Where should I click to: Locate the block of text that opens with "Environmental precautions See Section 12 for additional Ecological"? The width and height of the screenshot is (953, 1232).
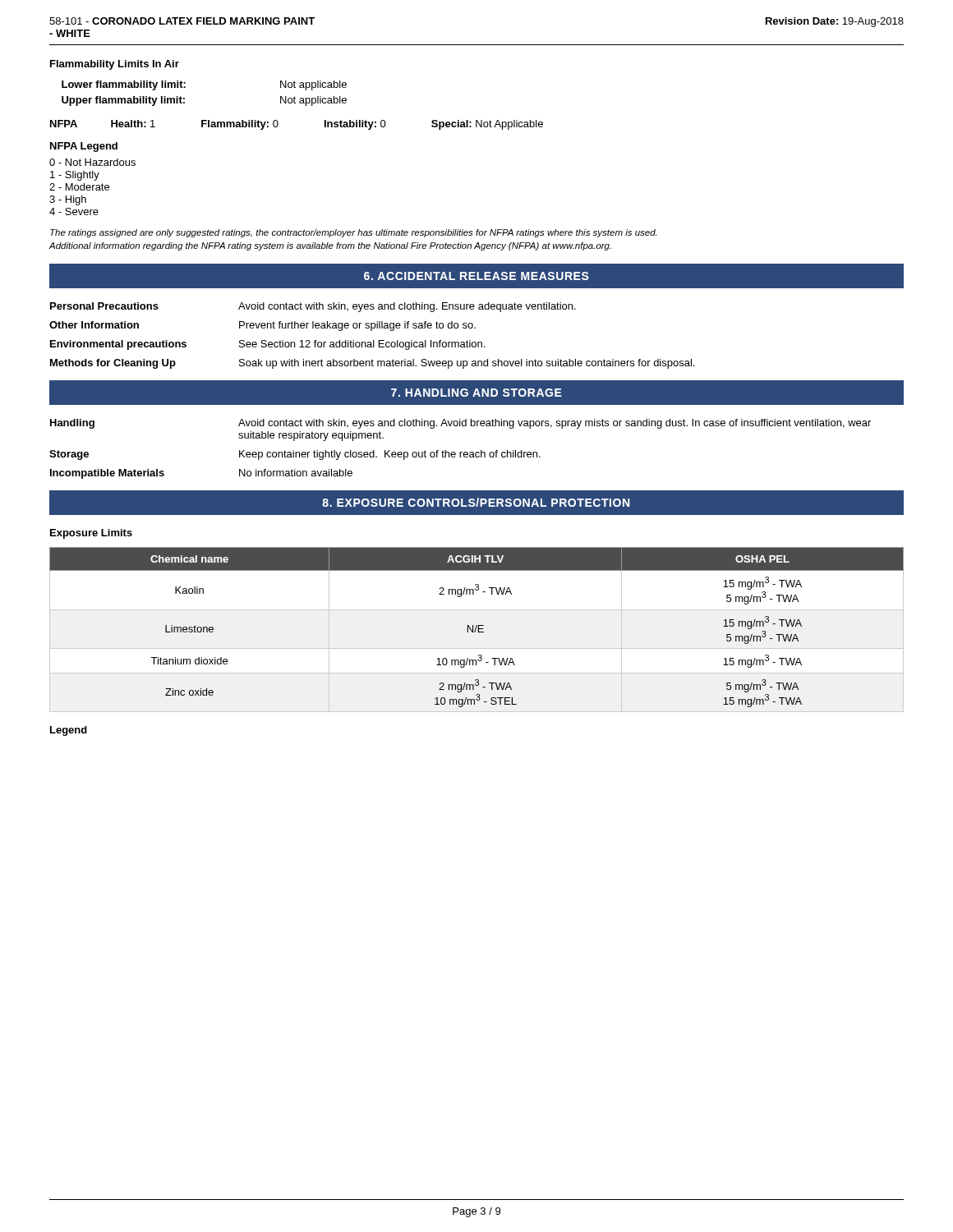point(476,344)
